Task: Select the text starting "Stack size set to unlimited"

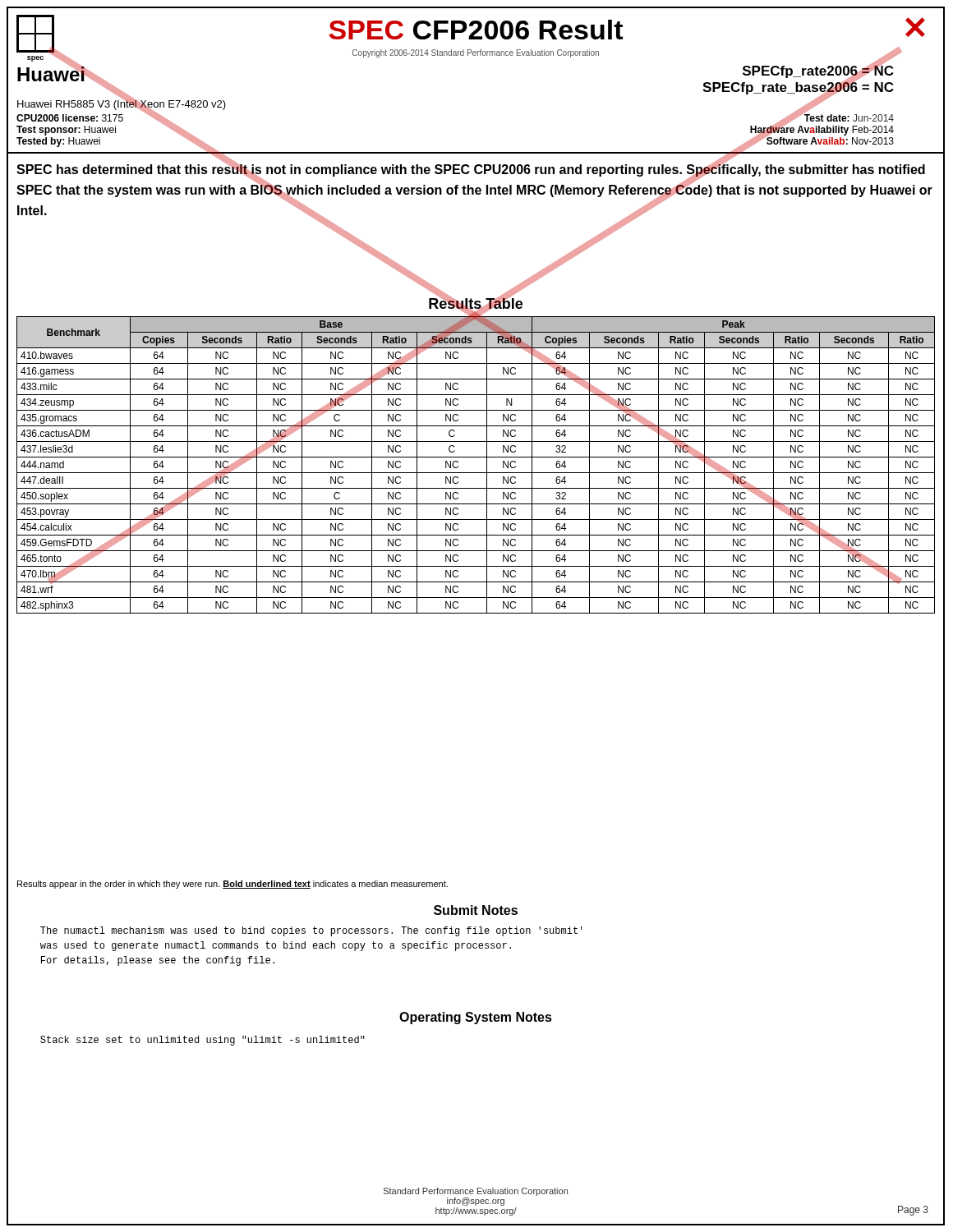Action: click(x=203, y=1041)
